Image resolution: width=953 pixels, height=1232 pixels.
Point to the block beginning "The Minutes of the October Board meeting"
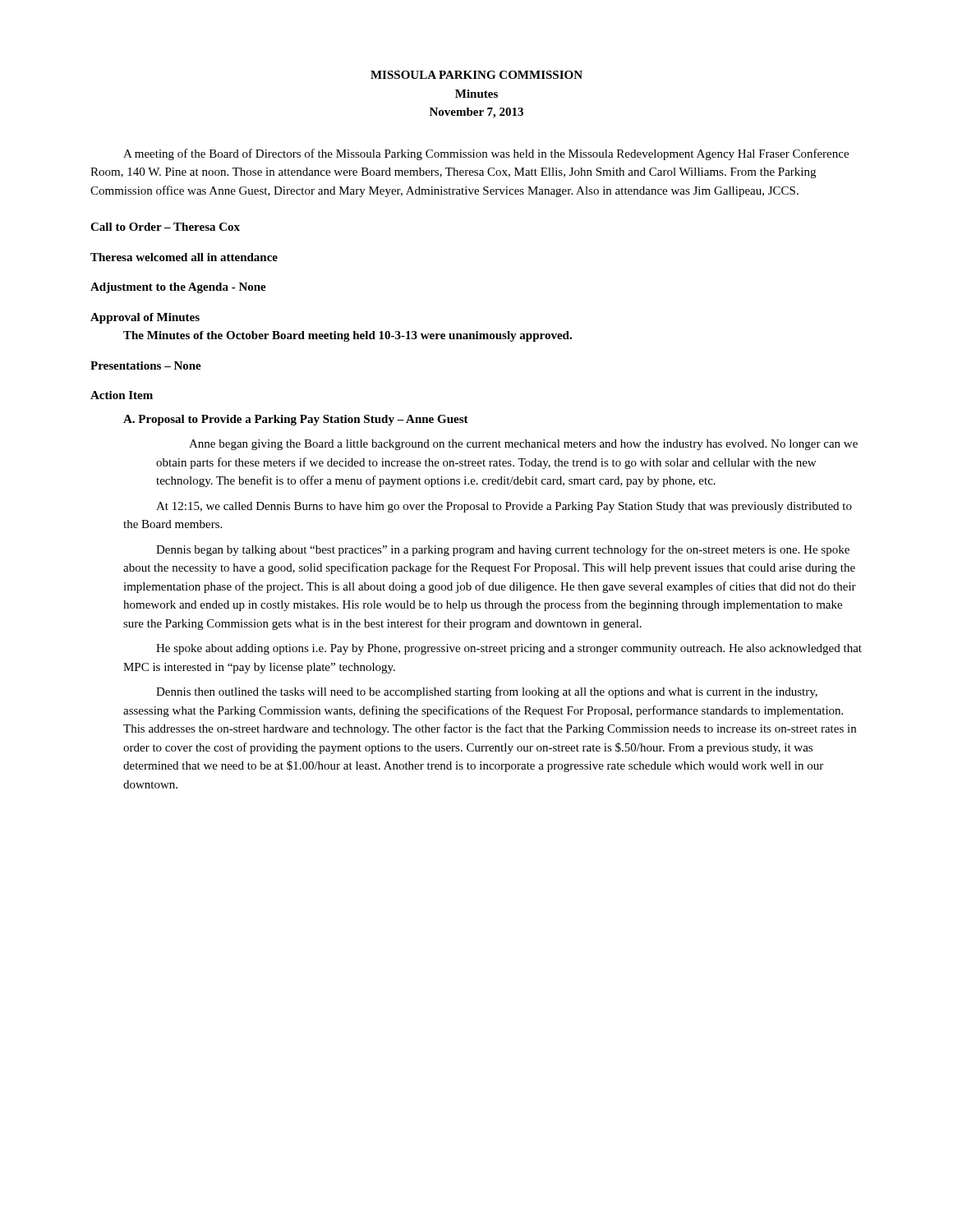348,335
